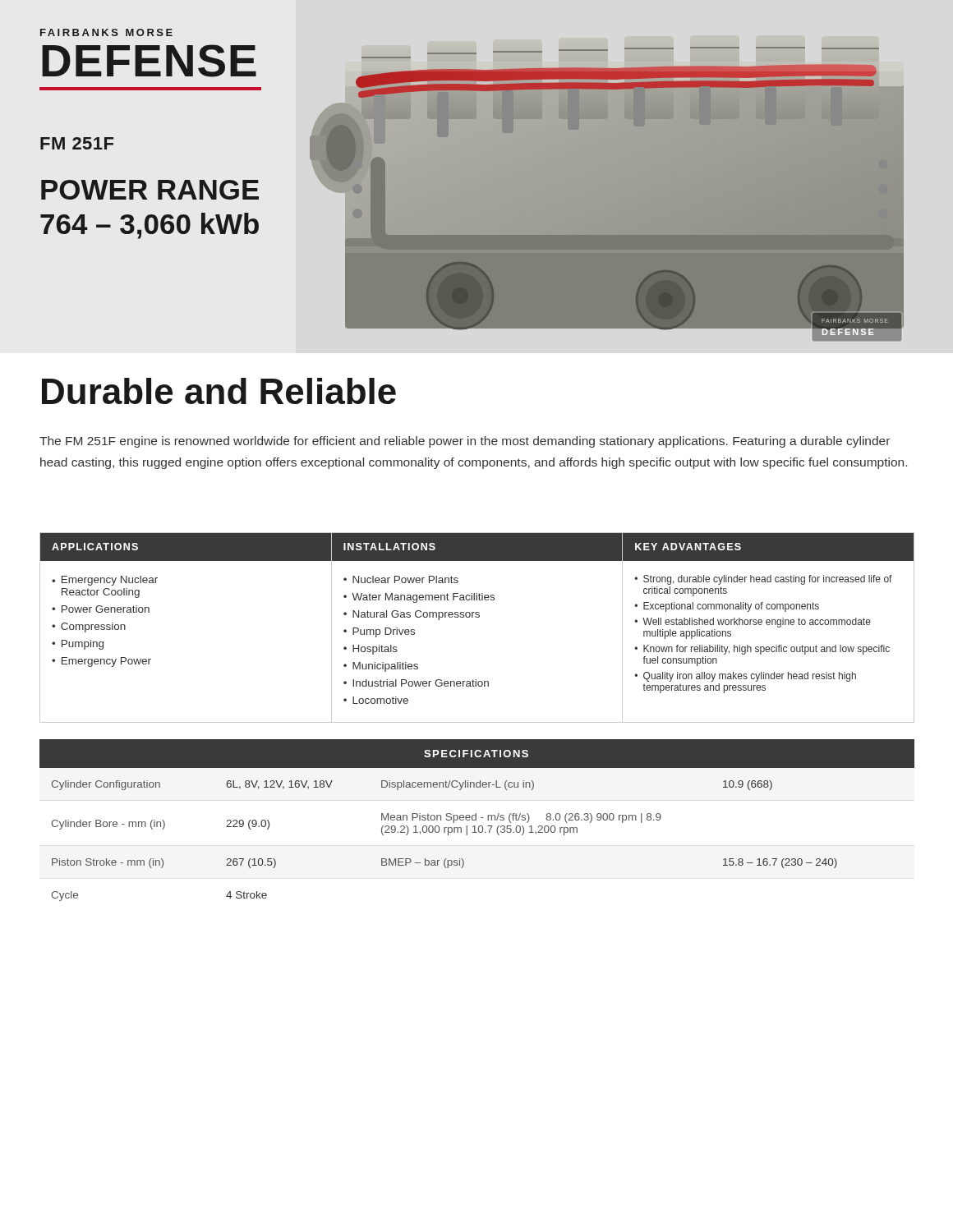The image size is (953, 1232).
Task: Navigate to the element starting "•Water Management Facilities"
Action: pos(419,597)
